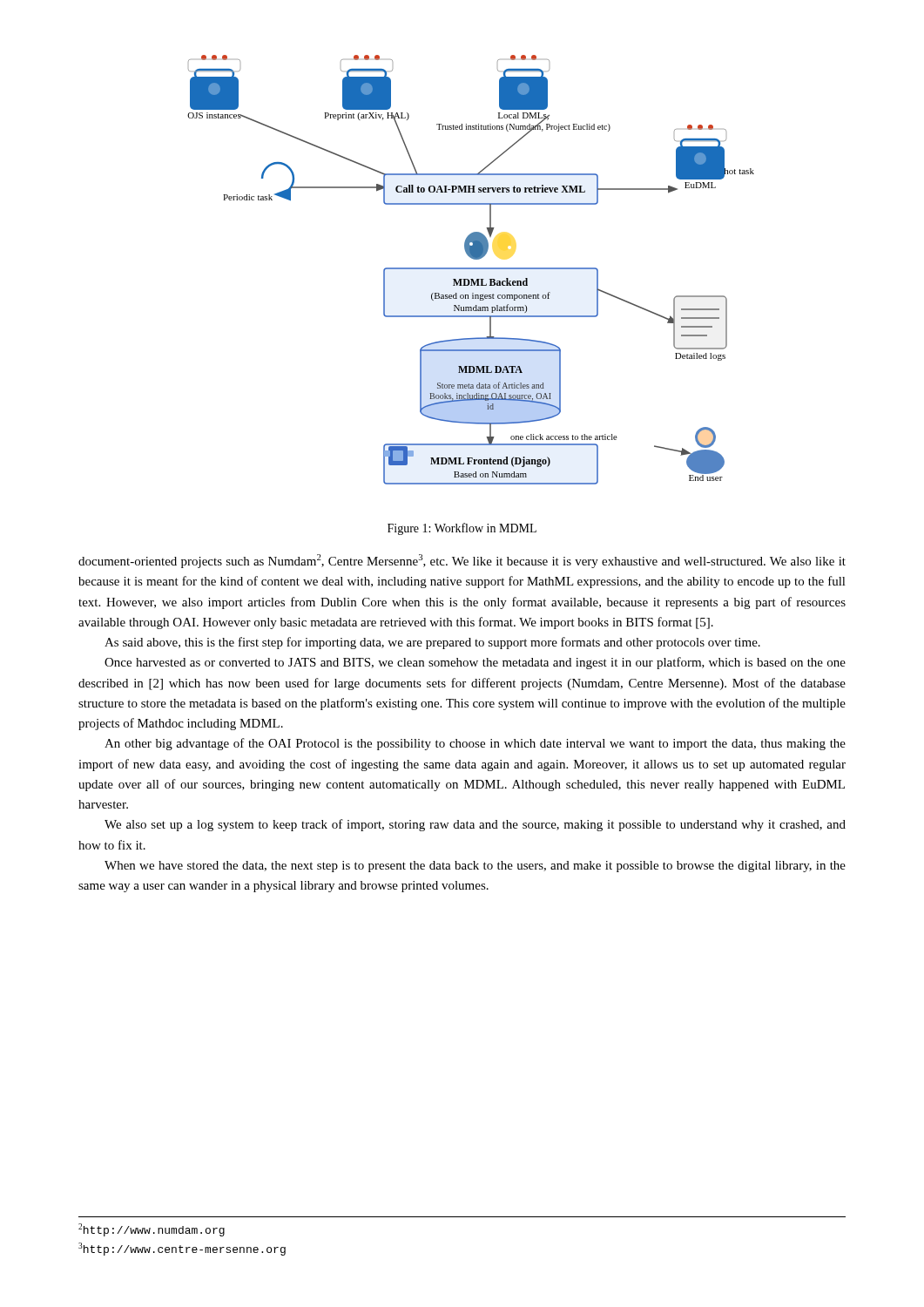Select the text block that says "As said above, this"
Screen dimensions: 1307x924
point(462,643)
